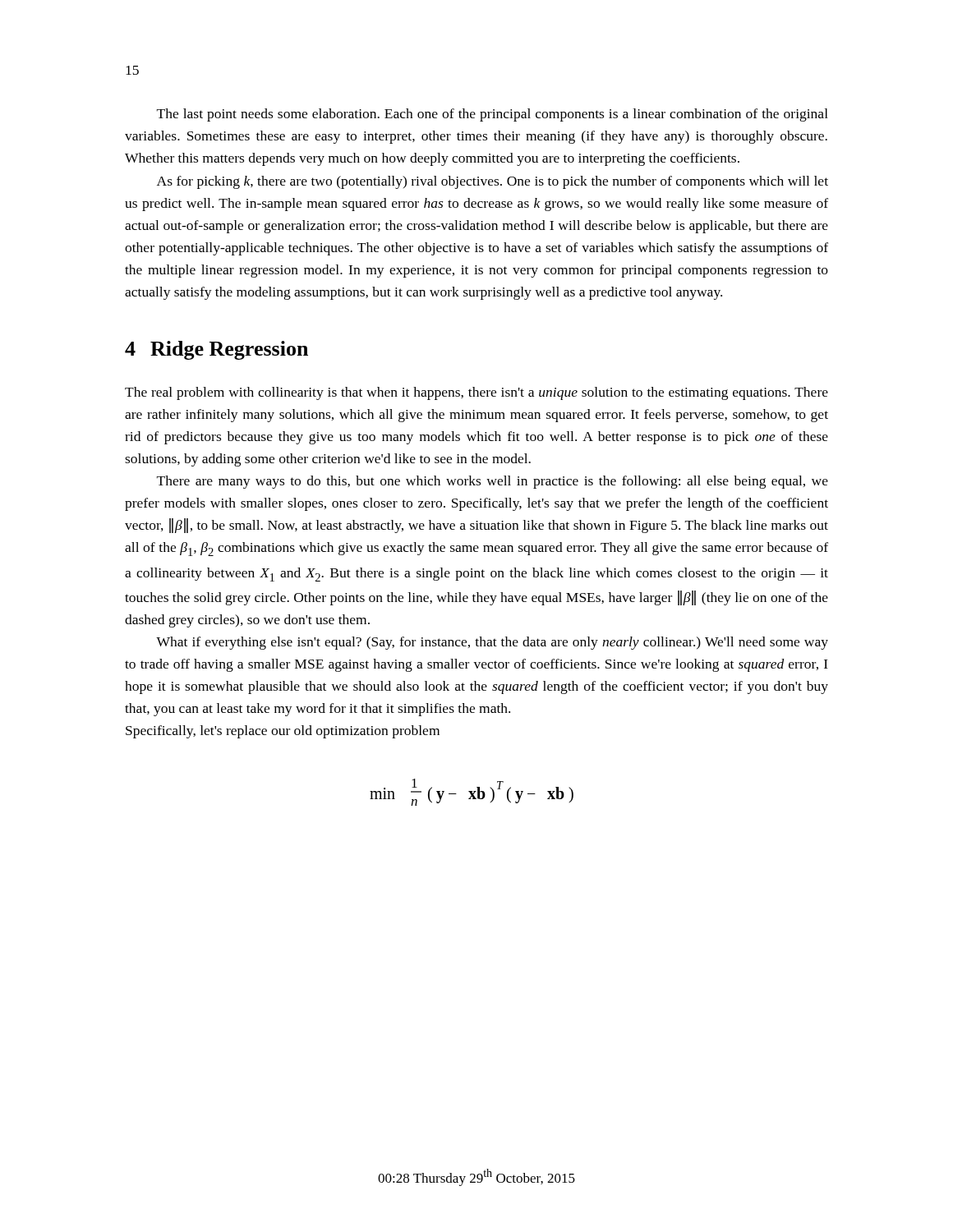Locate the block of text that opens with "The real problem with collinearity"
The image size is (953, 1232).
(476, 425)
